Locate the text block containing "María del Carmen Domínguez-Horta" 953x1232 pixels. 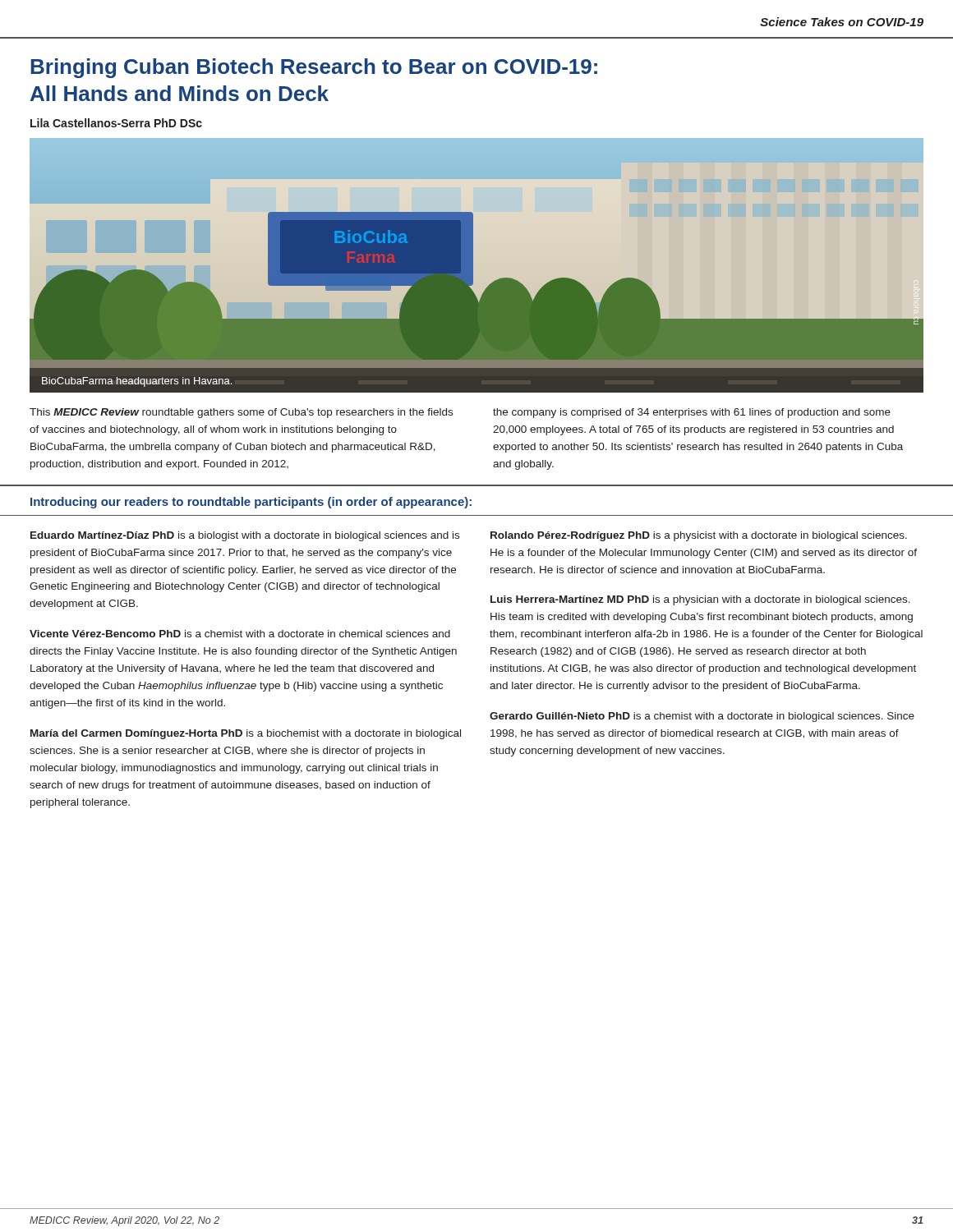tap(246, 767)
